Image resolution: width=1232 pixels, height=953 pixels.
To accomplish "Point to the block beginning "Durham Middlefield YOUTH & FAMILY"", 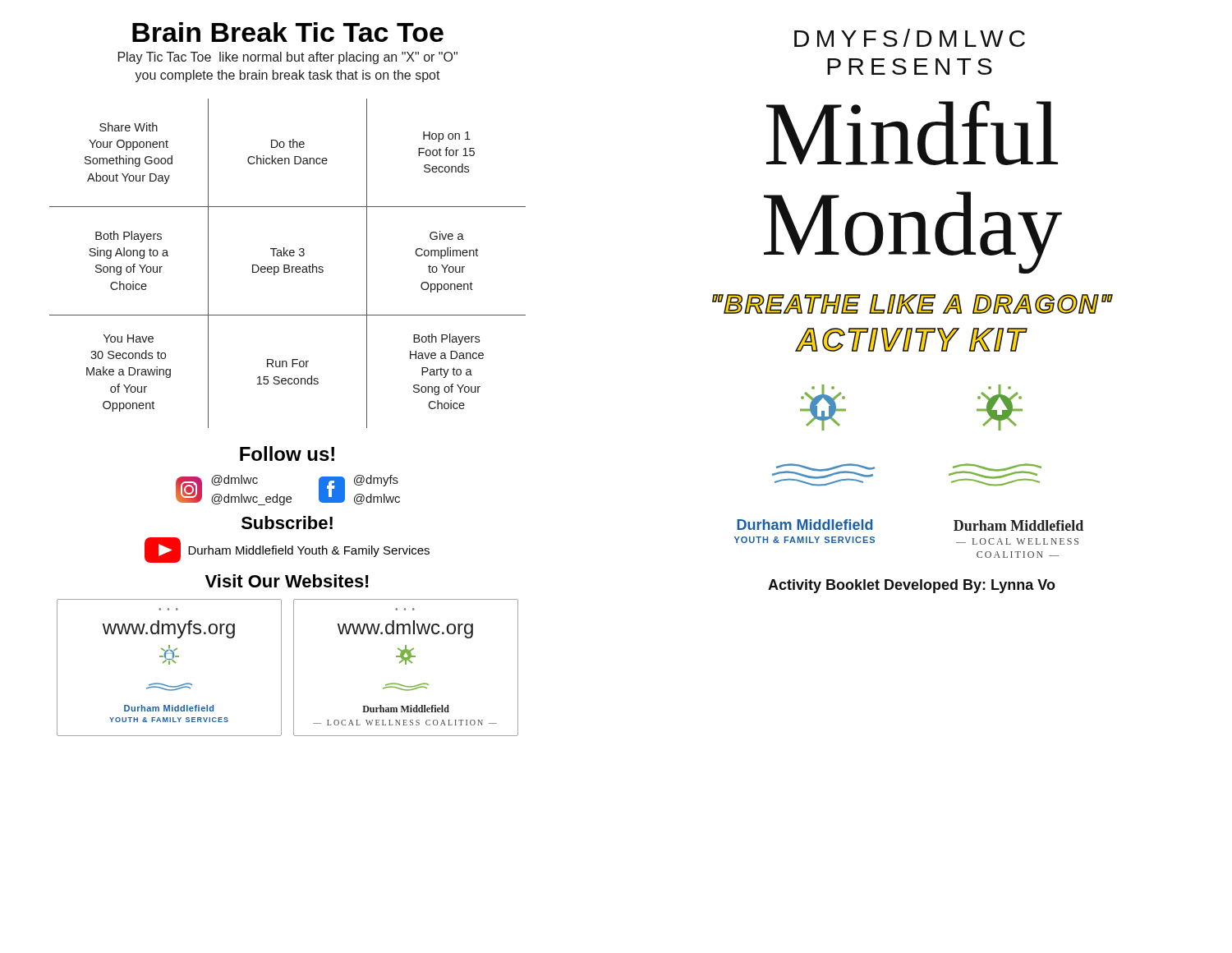I will 805,531.
